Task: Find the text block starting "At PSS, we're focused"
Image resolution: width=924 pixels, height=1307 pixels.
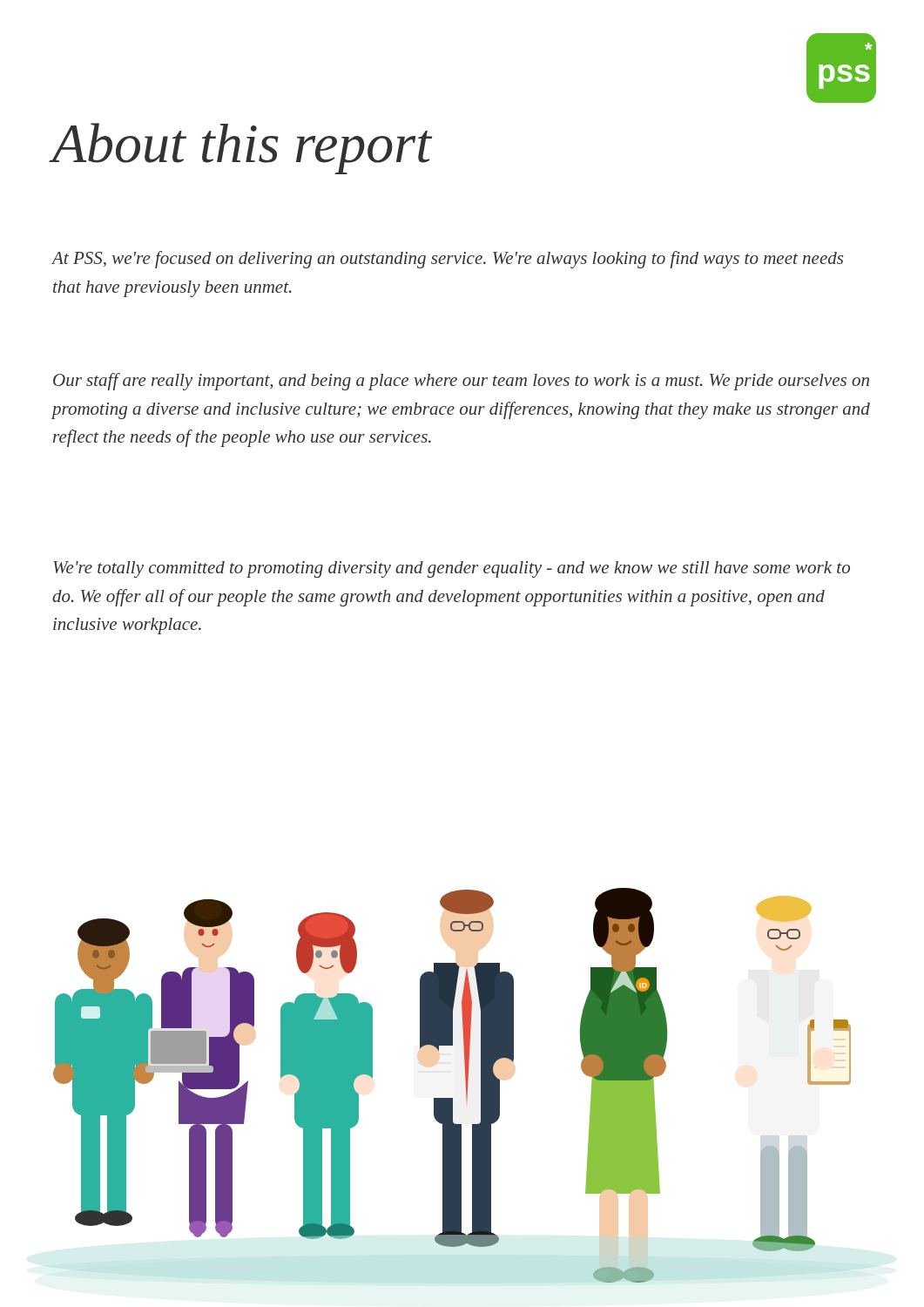Action: point(462,272)
